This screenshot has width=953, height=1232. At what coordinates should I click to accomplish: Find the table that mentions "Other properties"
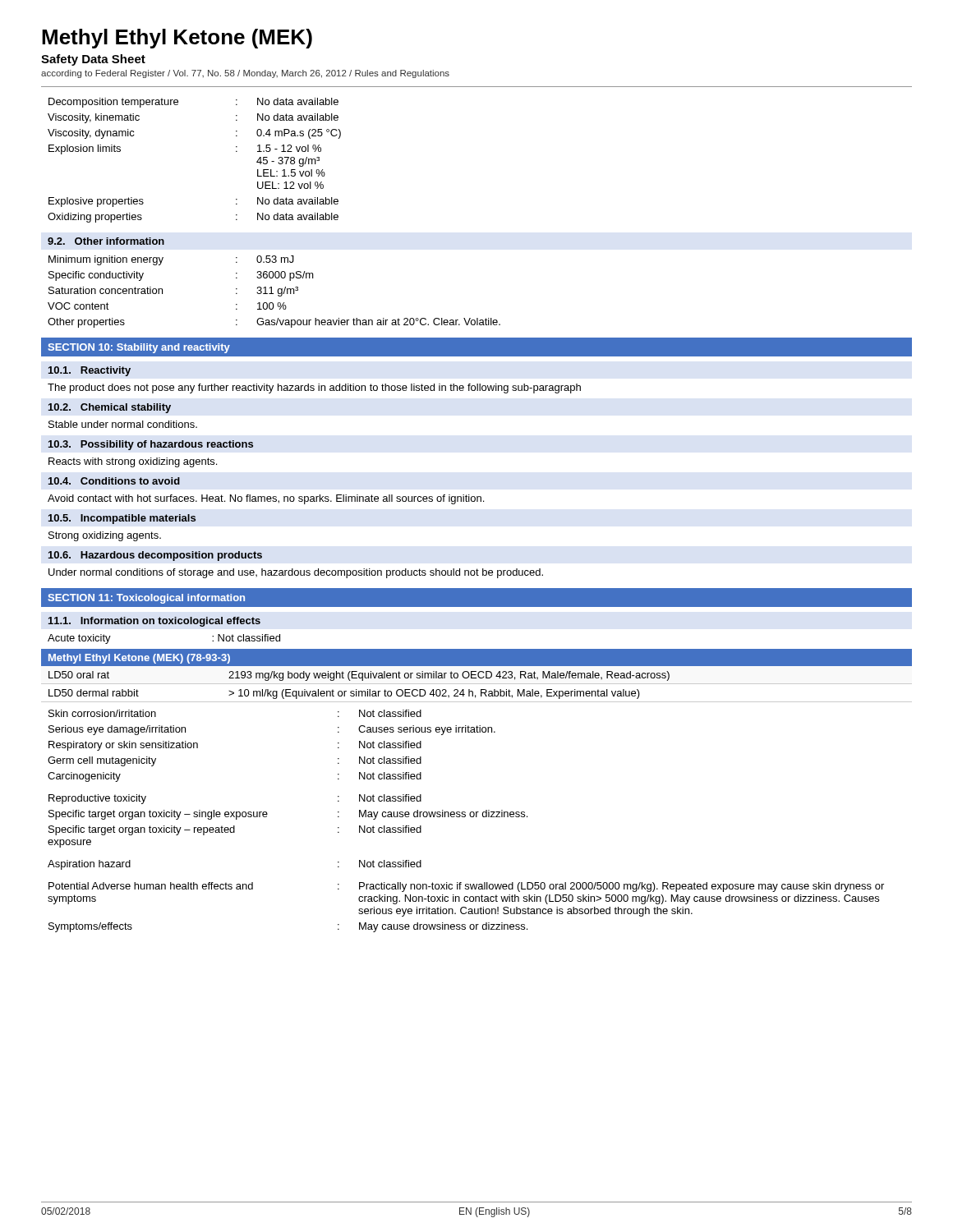[x=476, y=290]
